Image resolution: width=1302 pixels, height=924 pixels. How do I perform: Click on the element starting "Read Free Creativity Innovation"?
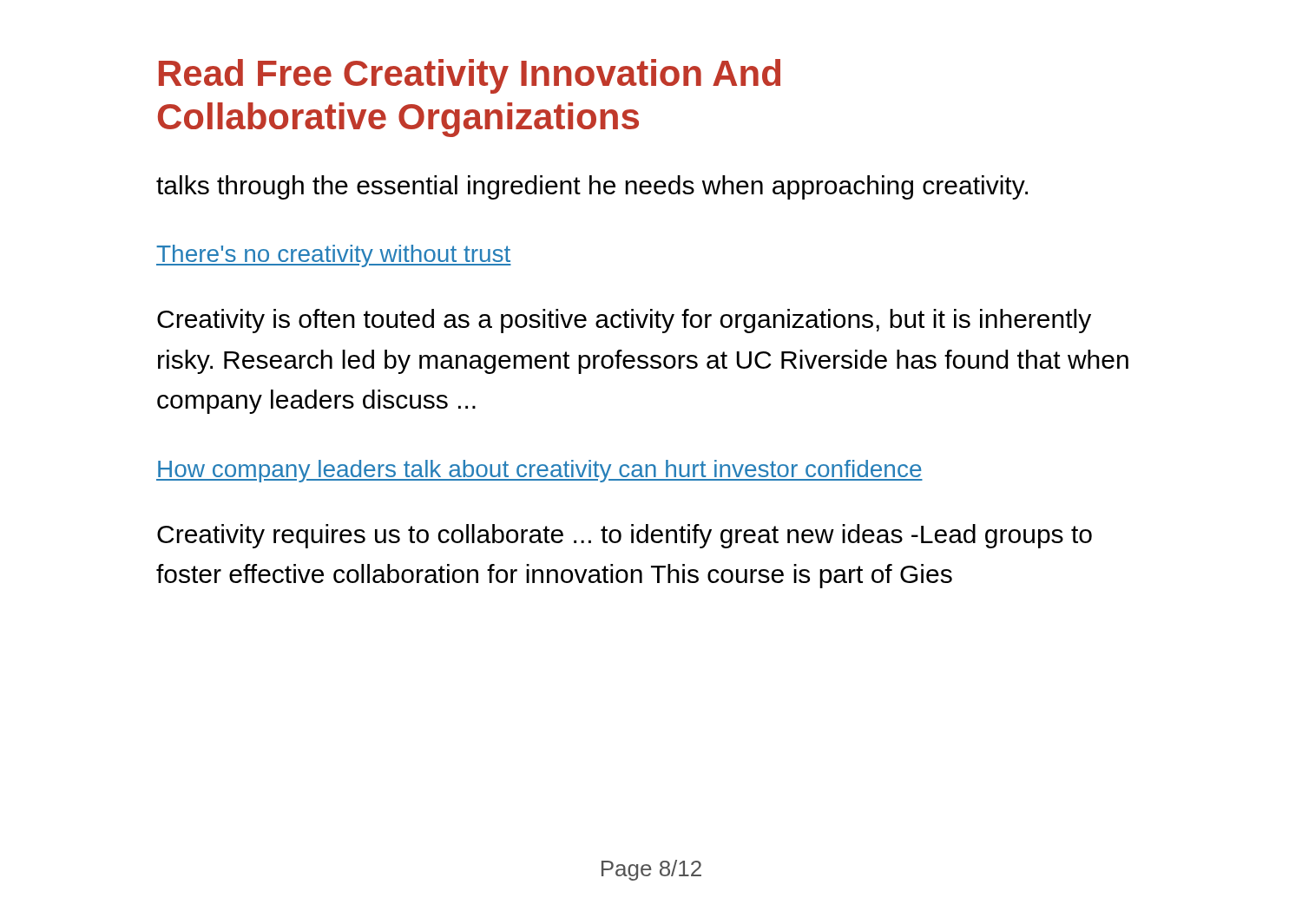click(x=651, y=96)
